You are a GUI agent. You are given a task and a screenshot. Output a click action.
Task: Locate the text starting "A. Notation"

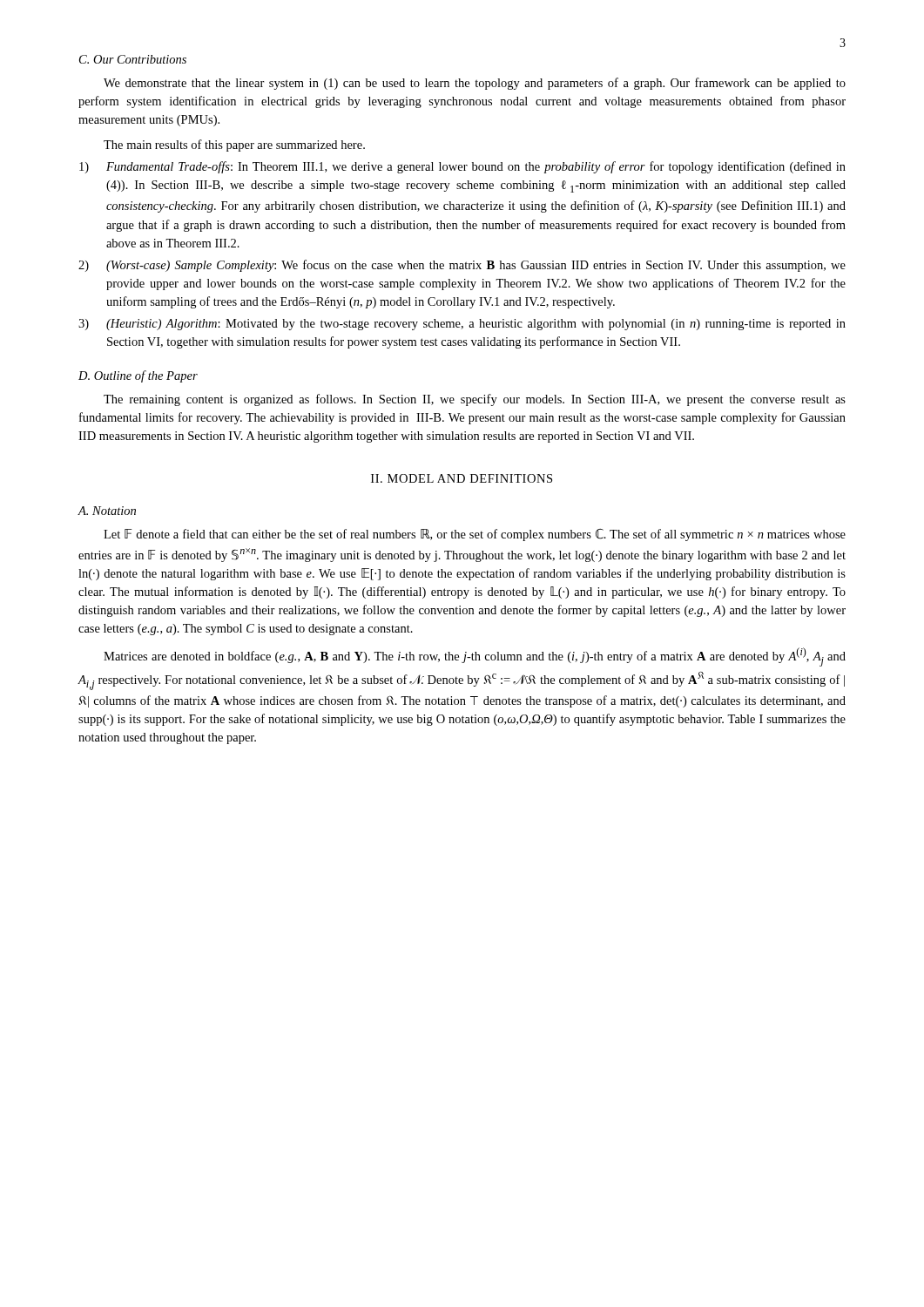point(108,510)
